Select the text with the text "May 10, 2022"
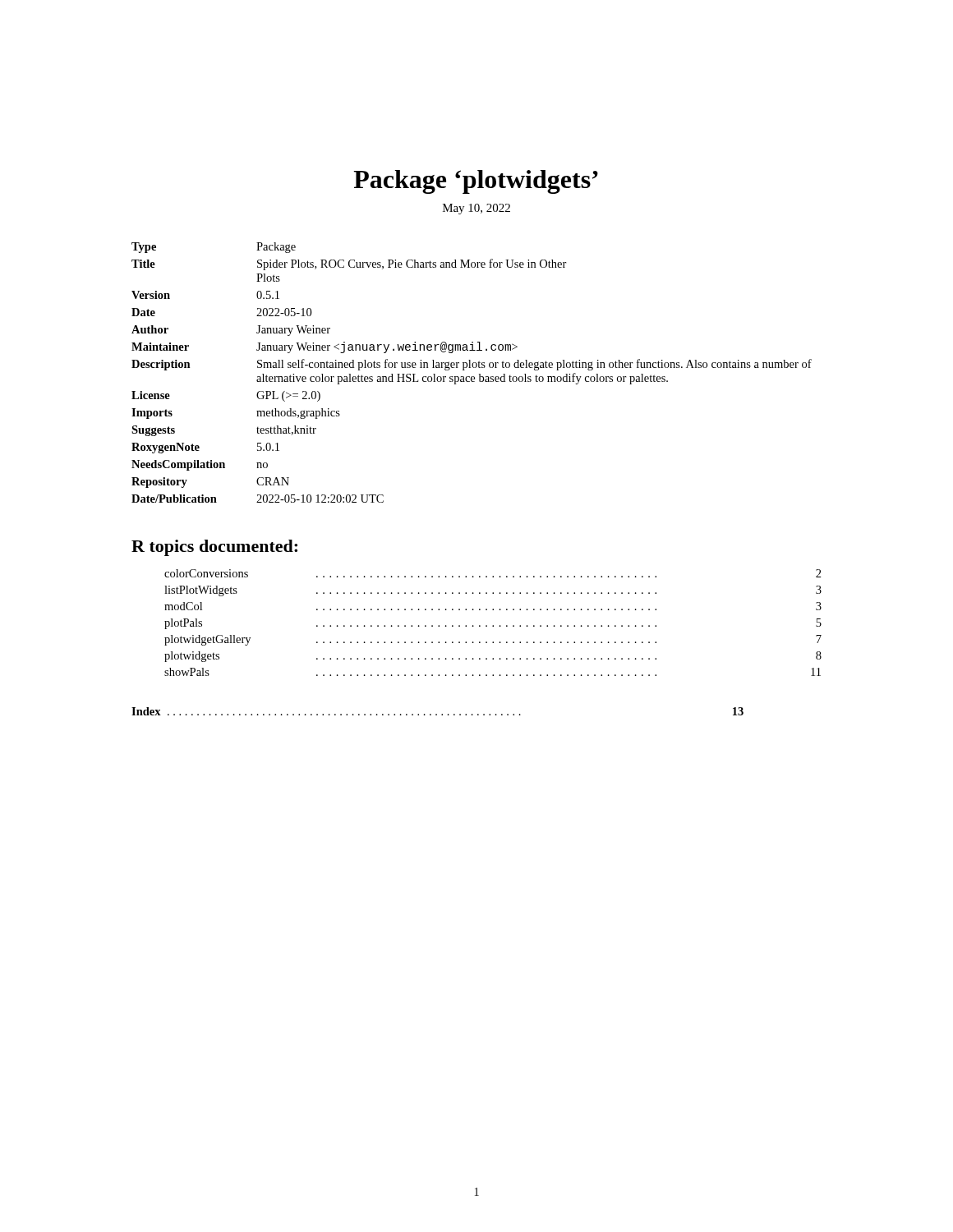 click(476, 208)
